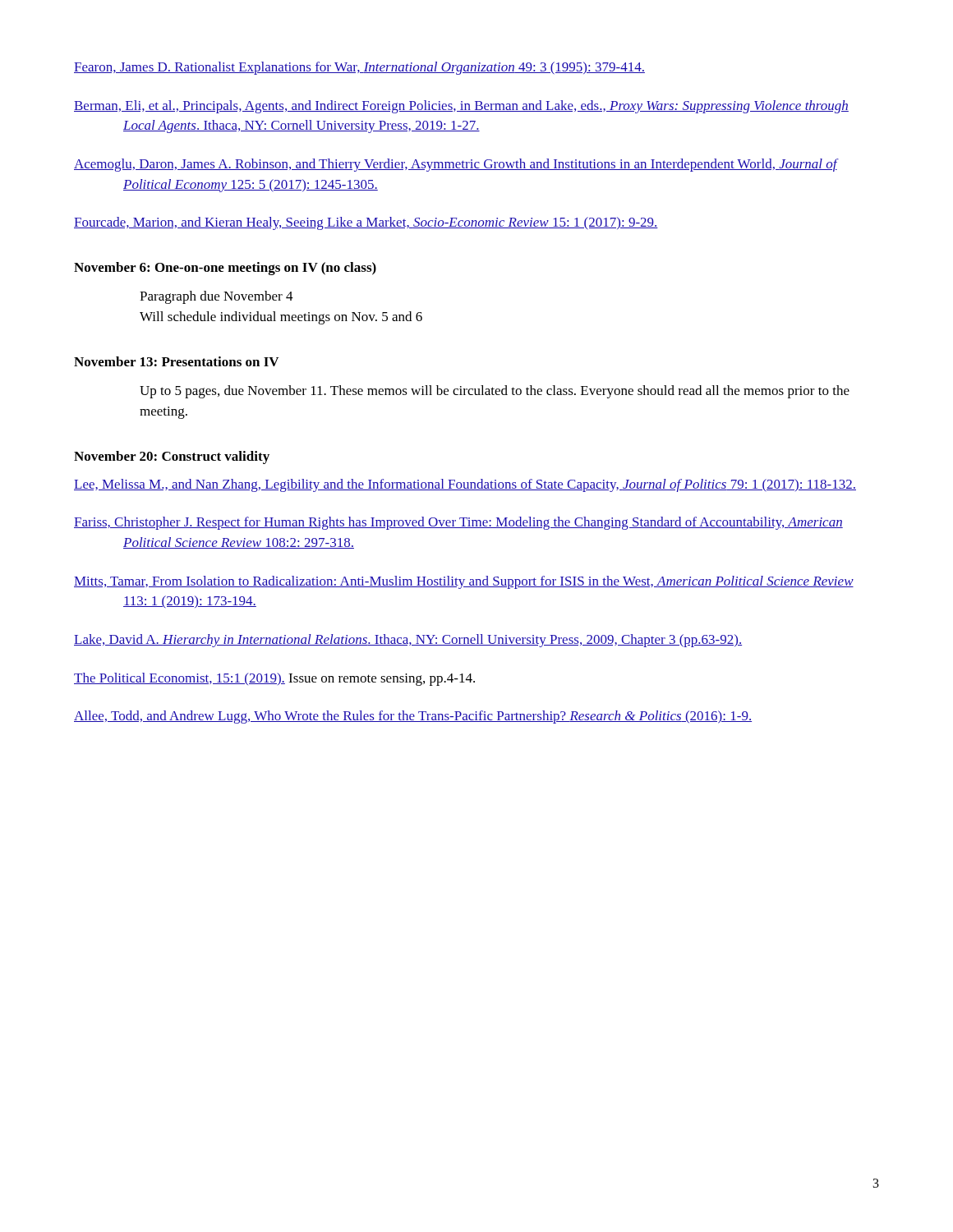The width and height of the screenshot is (953, 1232).
Task: Locate the block of text that opens with "Berman, Eli, et al., Principals, Agents, and"
Action: point(461,115)
